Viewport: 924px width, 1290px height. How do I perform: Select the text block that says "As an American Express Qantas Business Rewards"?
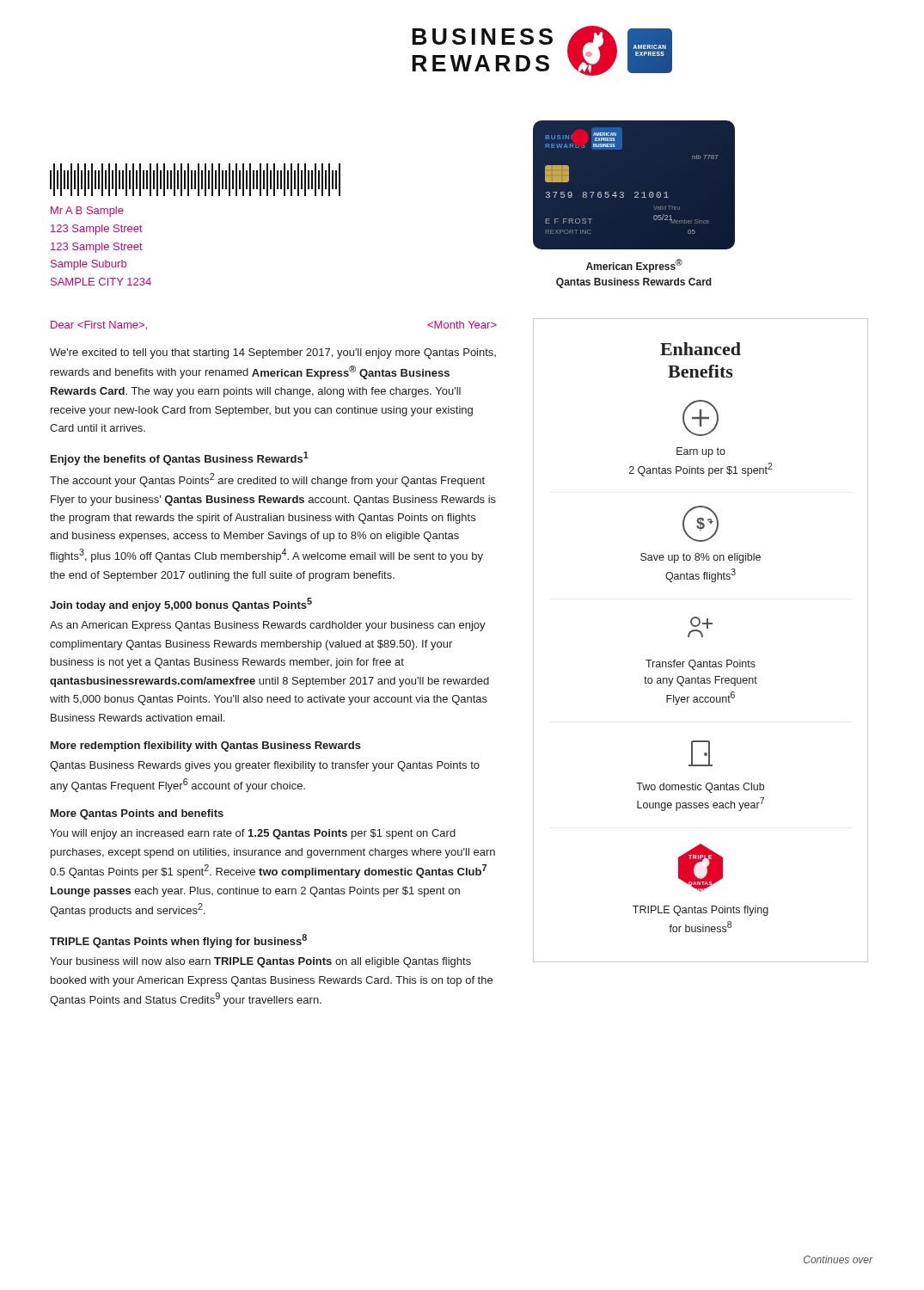pos(270,671)
